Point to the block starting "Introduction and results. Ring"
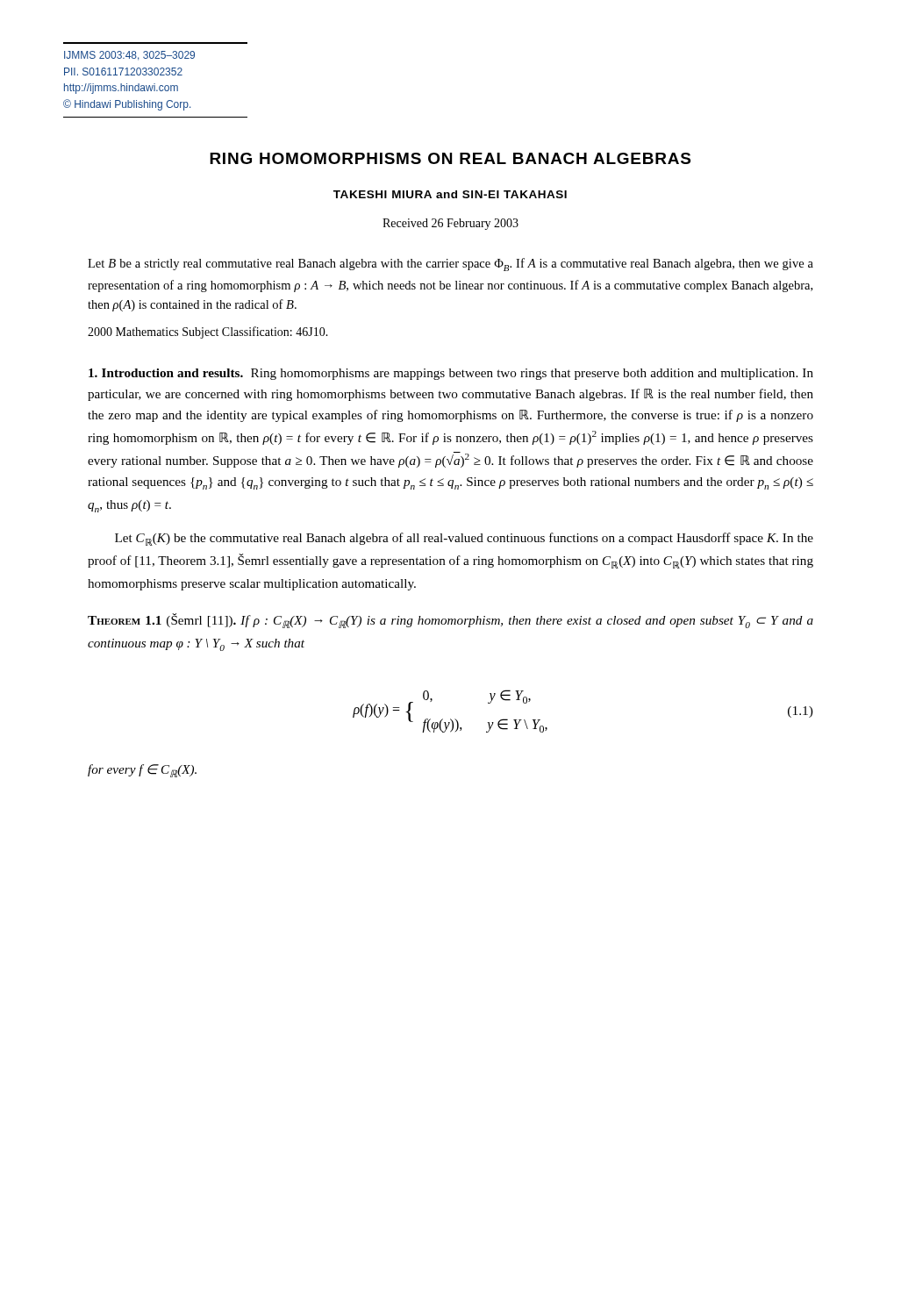 [450, 439]
